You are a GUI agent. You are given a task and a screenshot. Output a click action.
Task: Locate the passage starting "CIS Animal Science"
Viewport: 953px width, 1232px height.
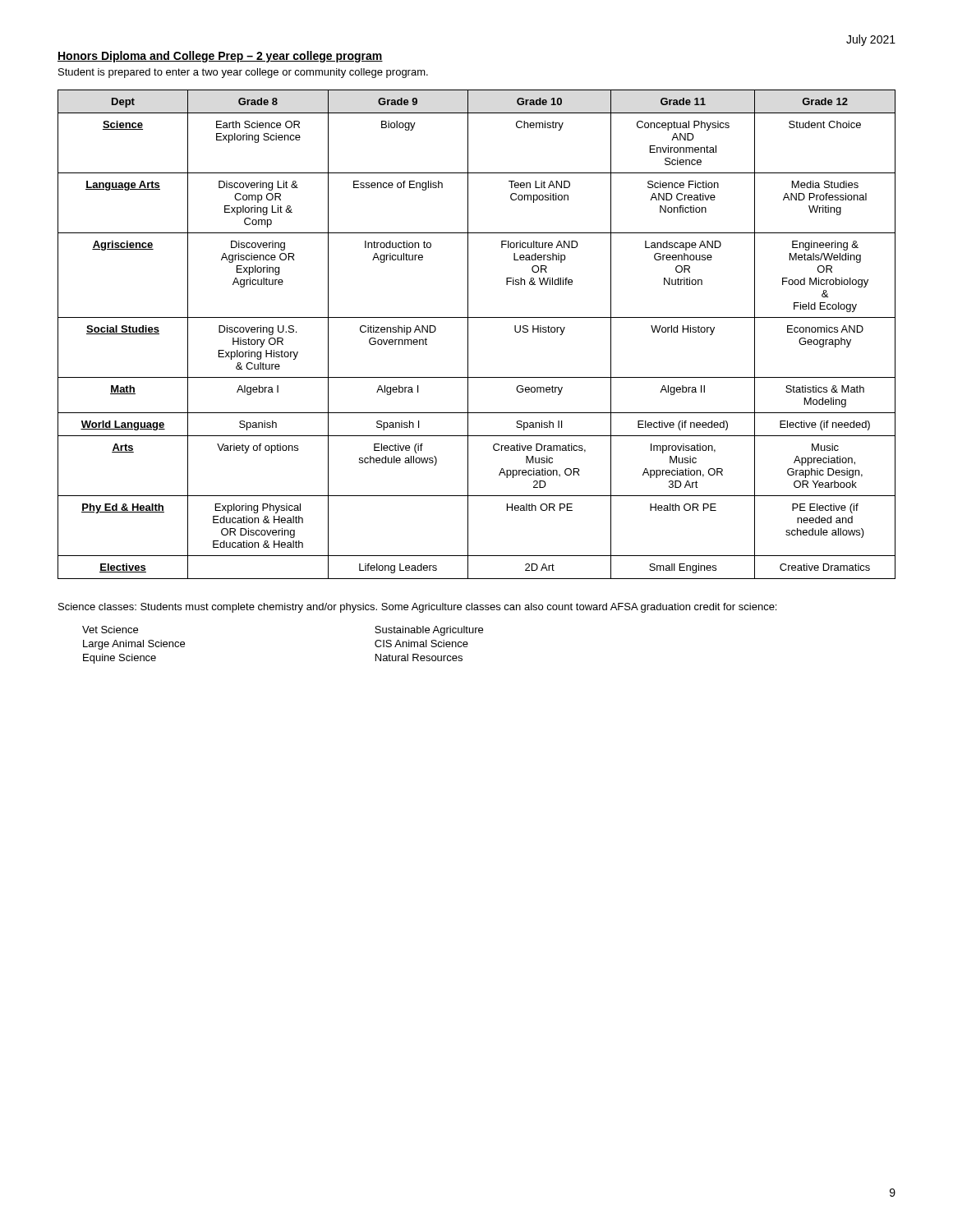point(421,643)
